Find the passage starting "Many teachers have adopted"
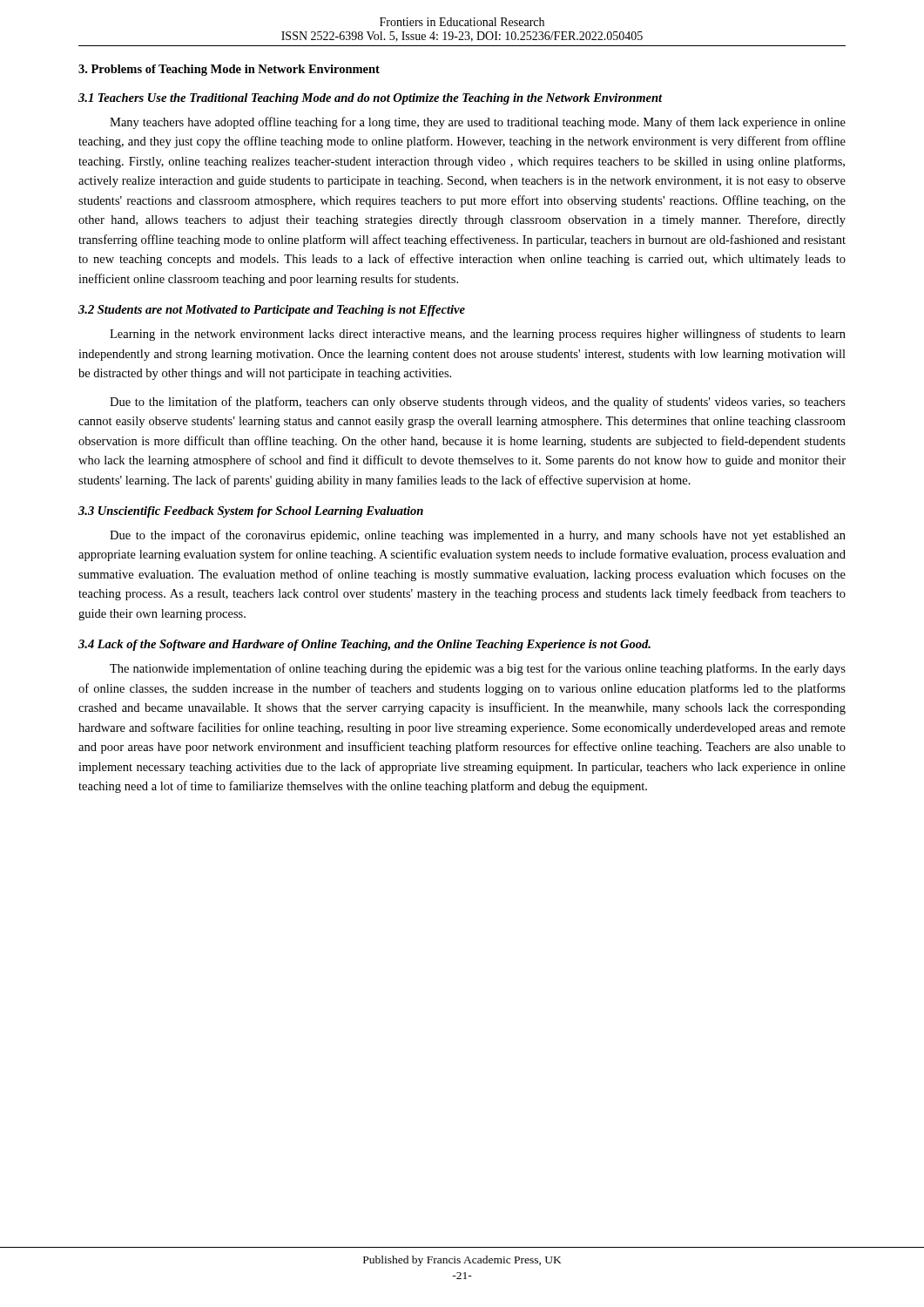 462,200
